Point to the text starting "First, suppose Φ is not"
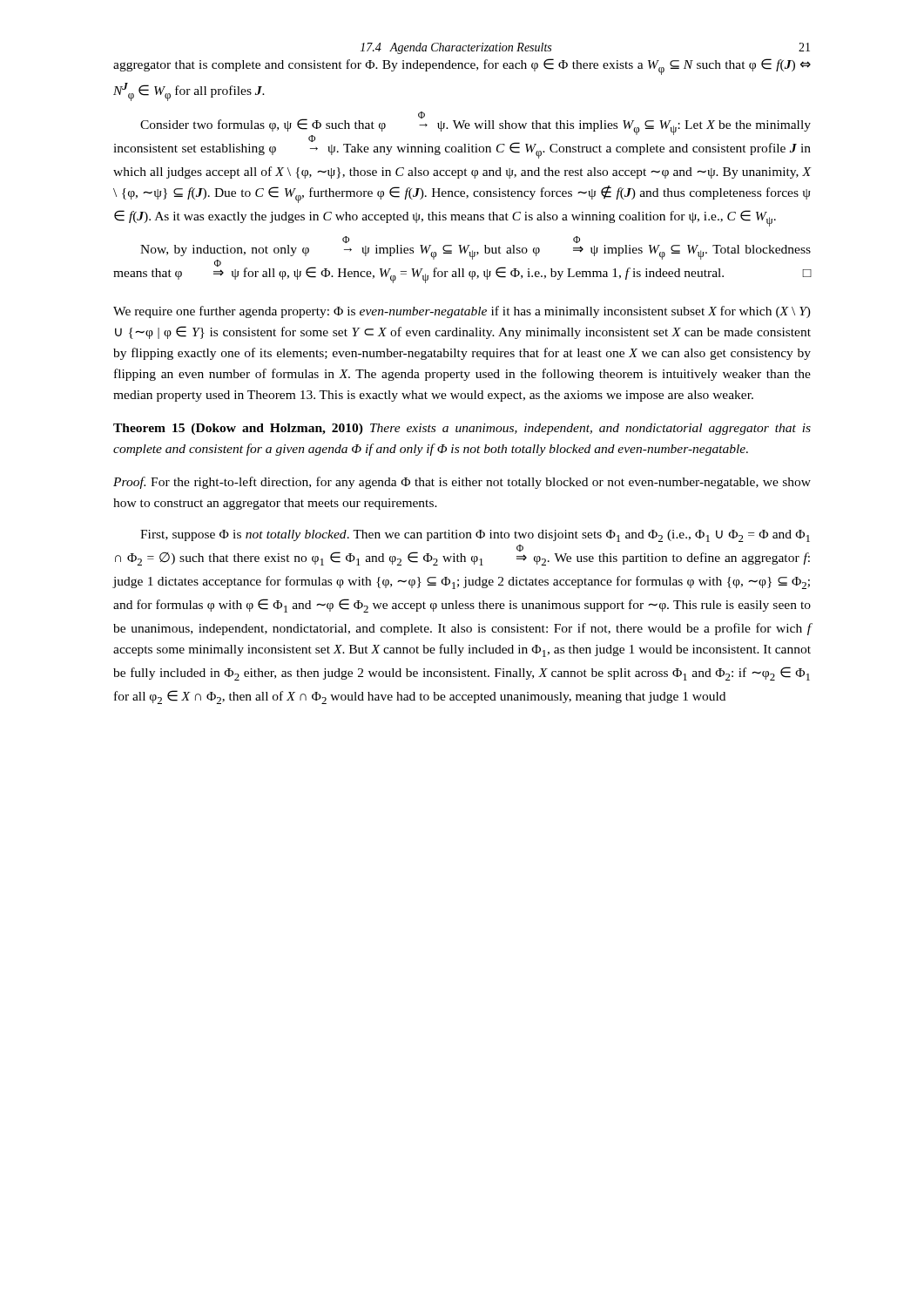 [462, 616]
